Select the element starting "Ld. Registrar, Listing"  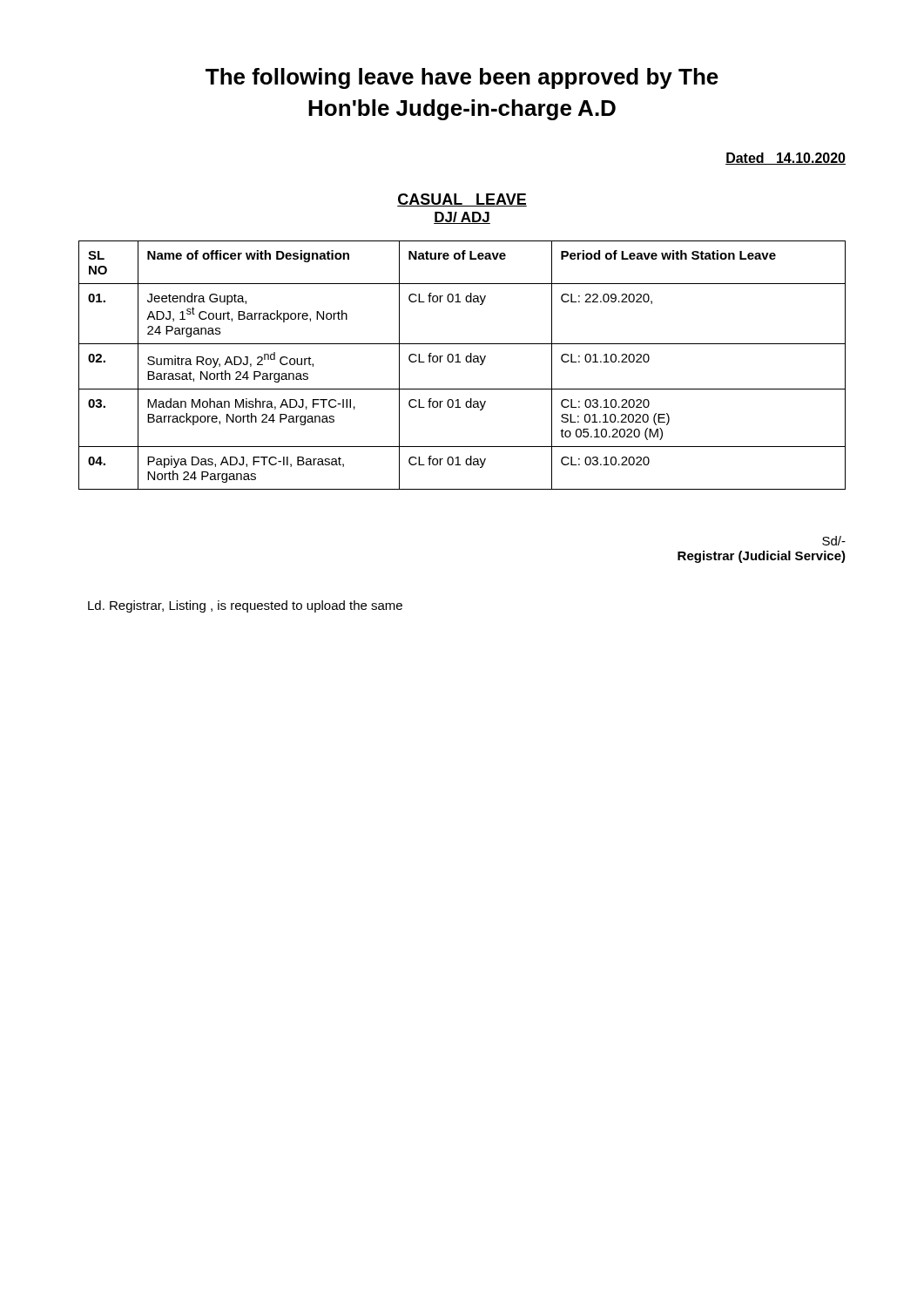coord(245,605)
